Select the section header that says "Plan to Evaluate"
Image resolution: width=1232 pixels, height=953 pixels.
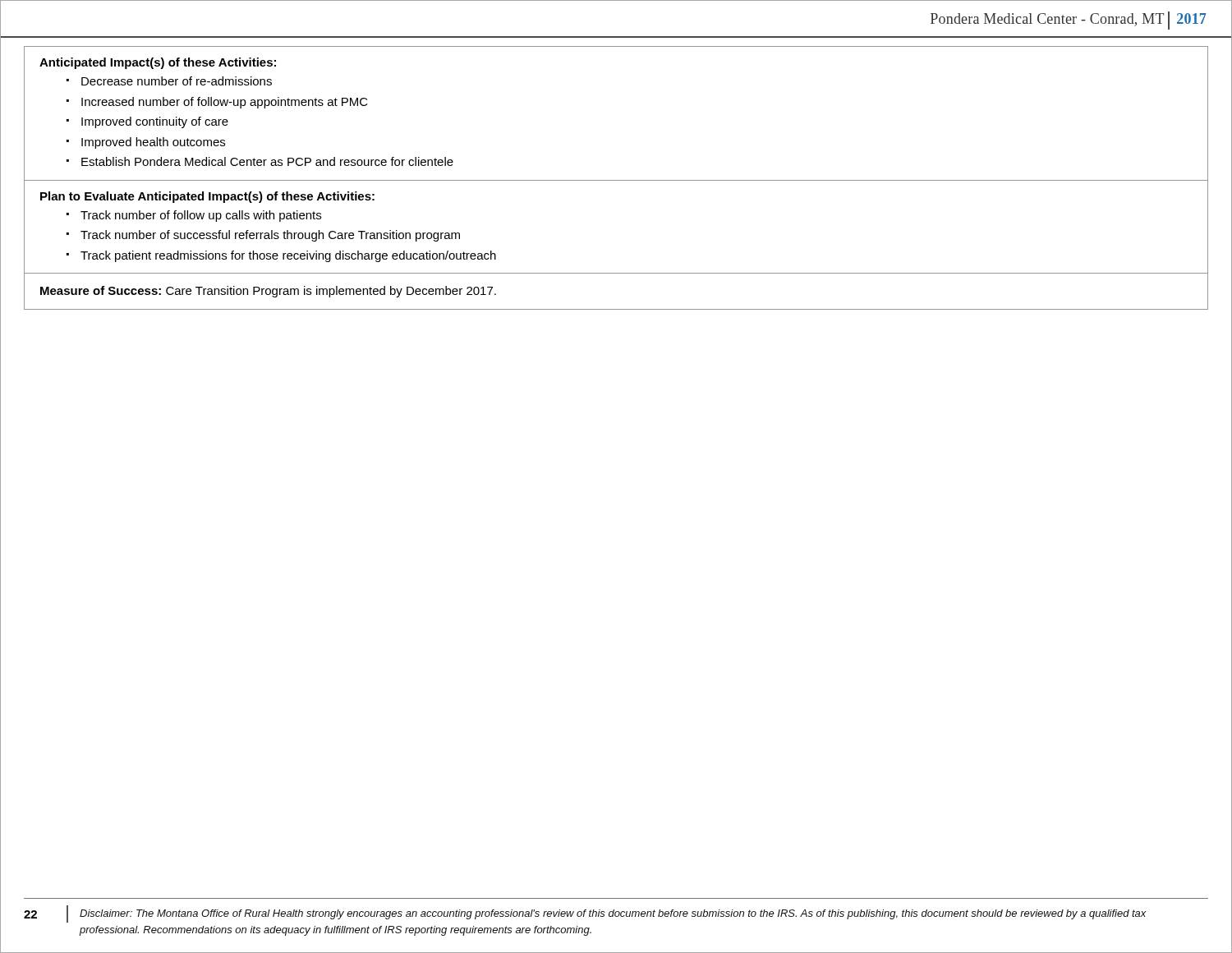tap(207, 196)
